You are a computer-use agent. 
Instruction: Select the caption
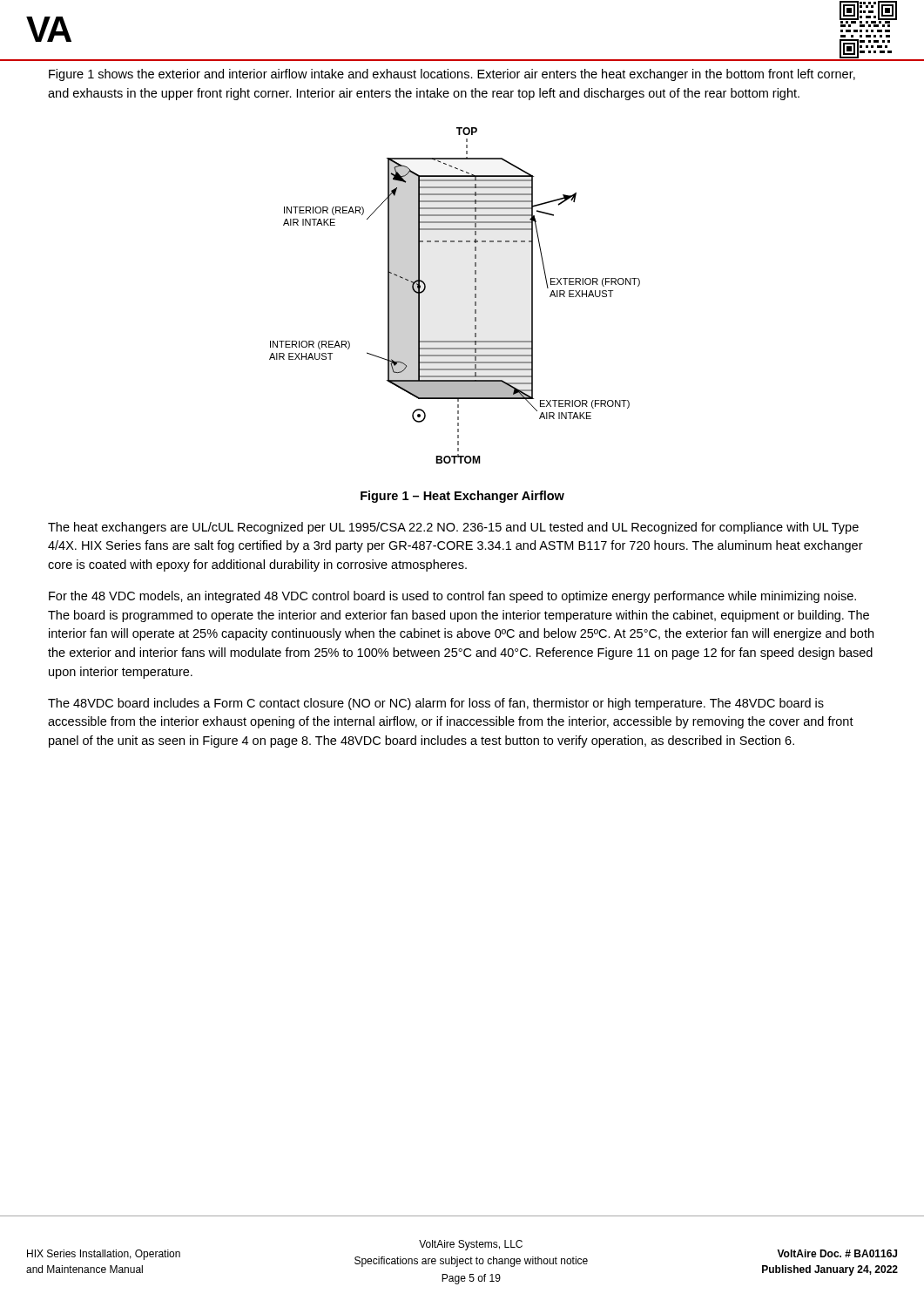(x=462, y=495)
